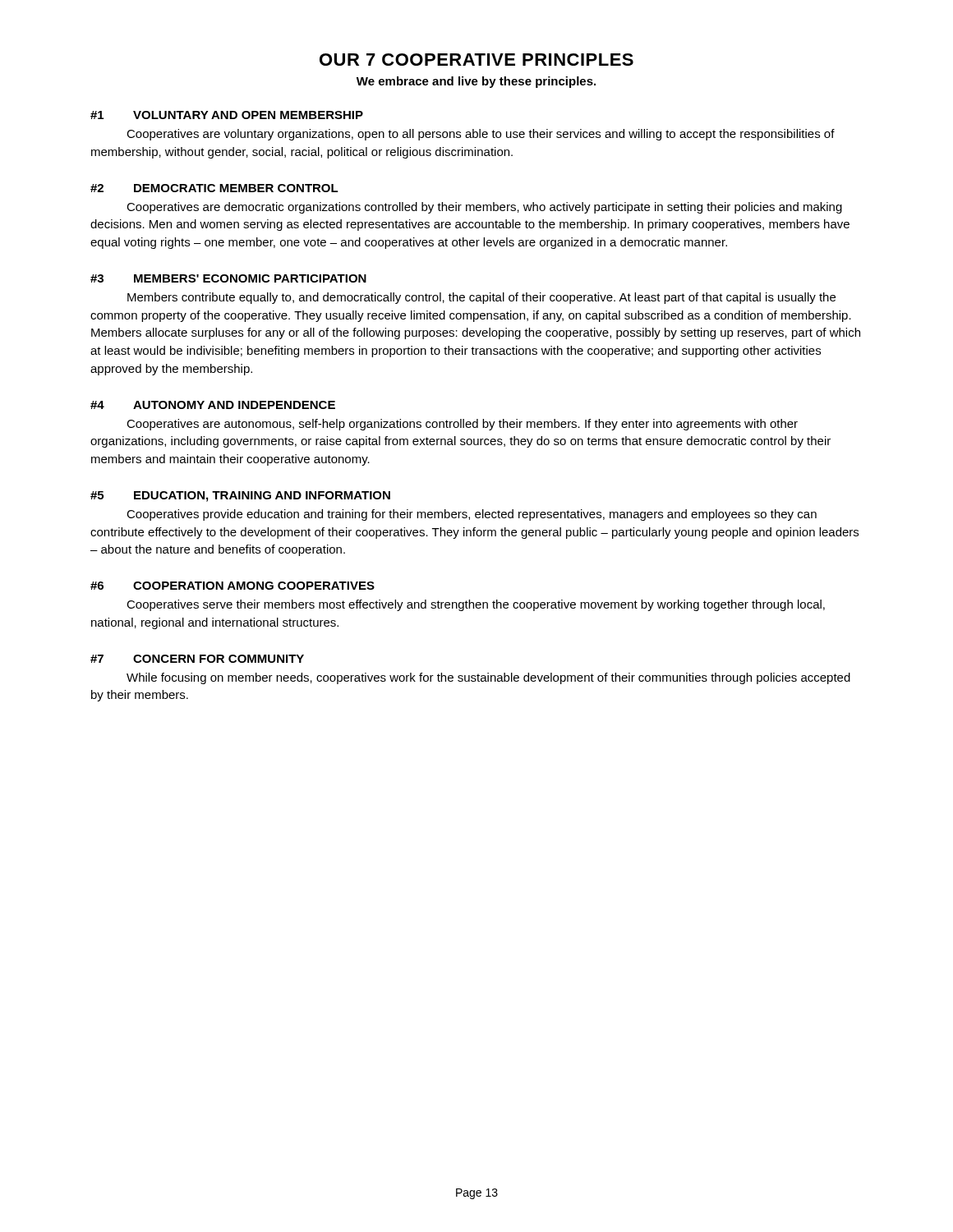Click on the element starting "OUR 7 COOPERATIVE PRINCIPLES We embrace"
This screenshot has width=953, height=1232.
(476, 69)
